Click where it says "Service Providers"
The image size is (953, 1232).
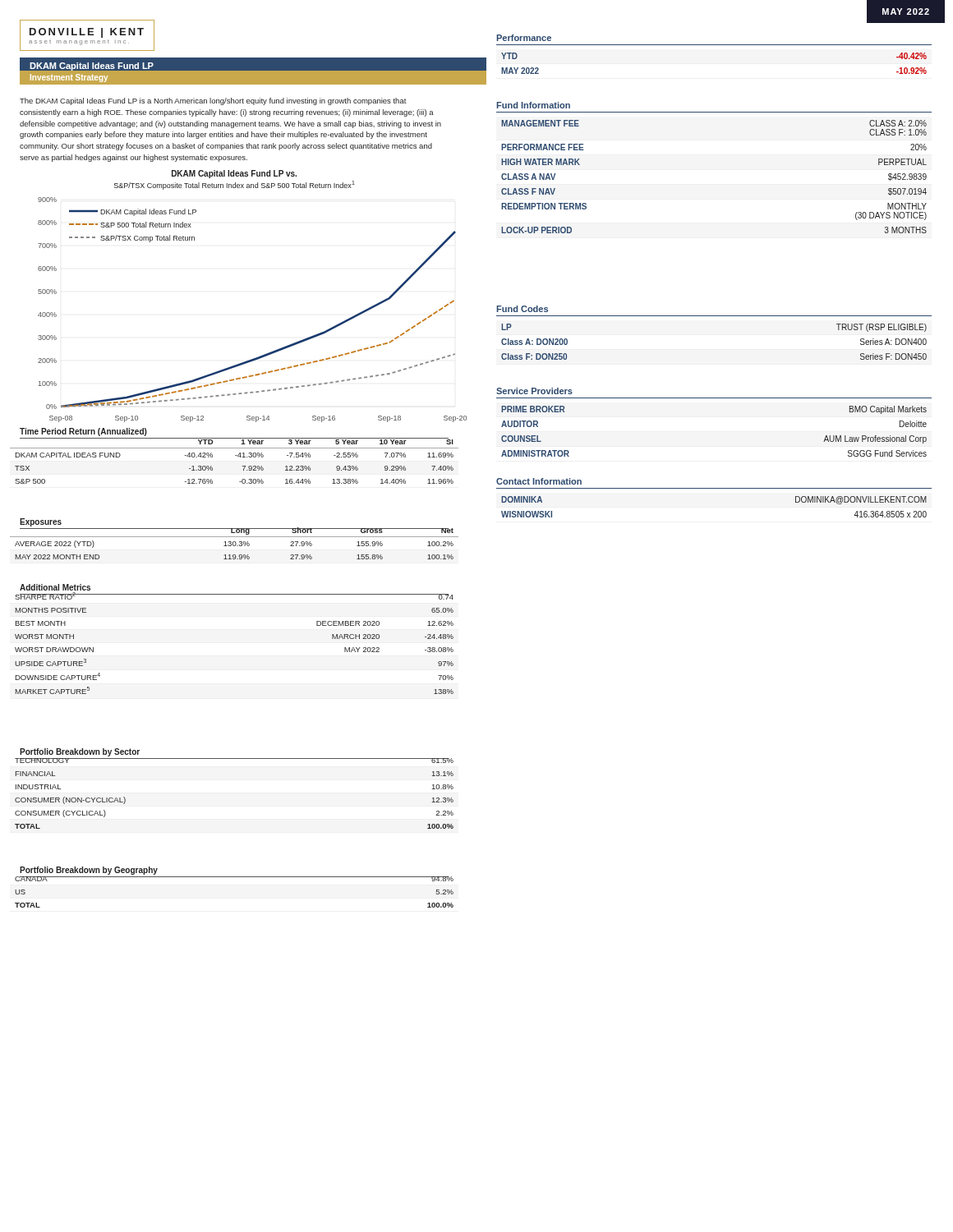click(x=714, y=392)
